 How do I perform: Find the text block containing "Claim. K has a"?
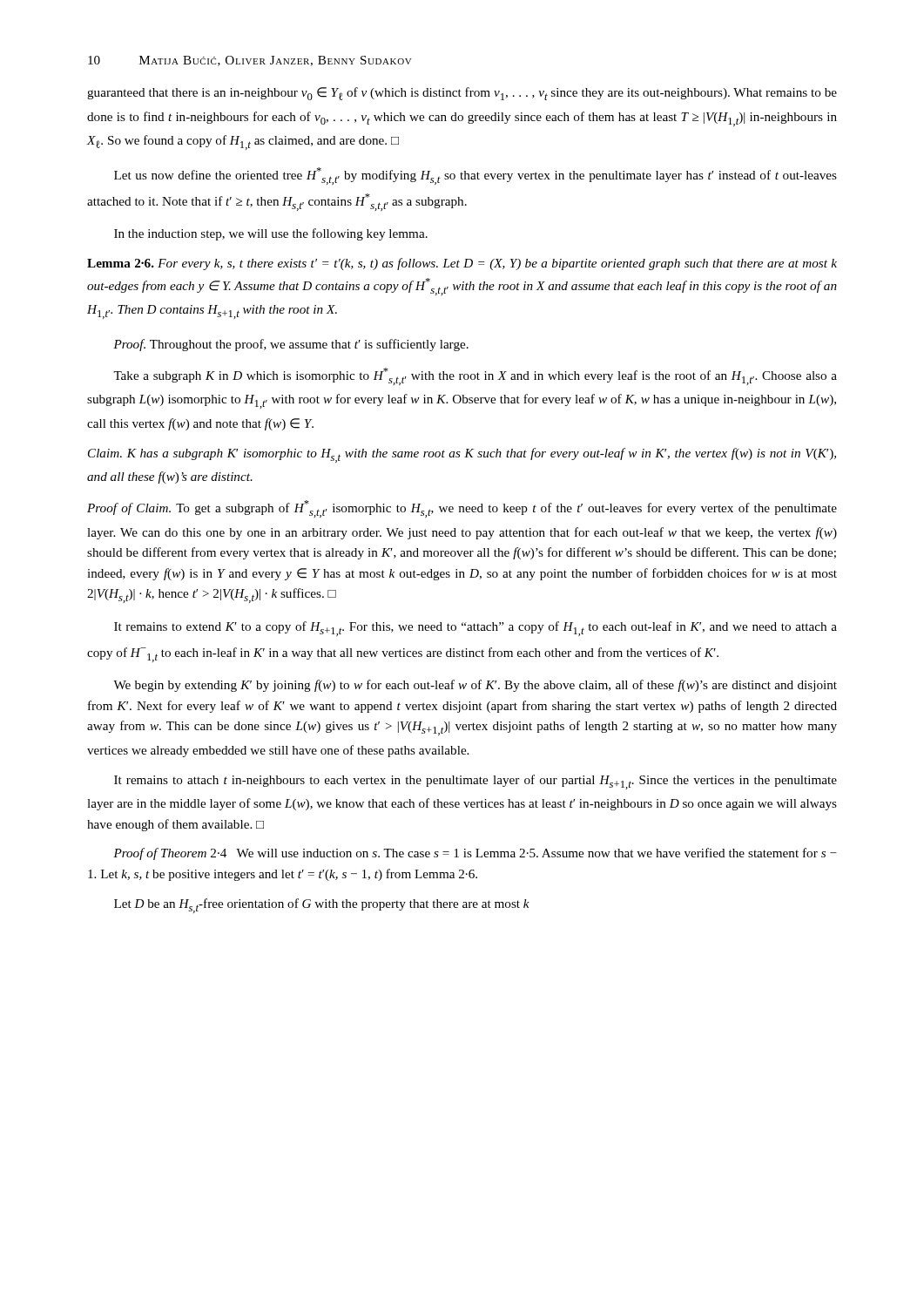point(462,465)
